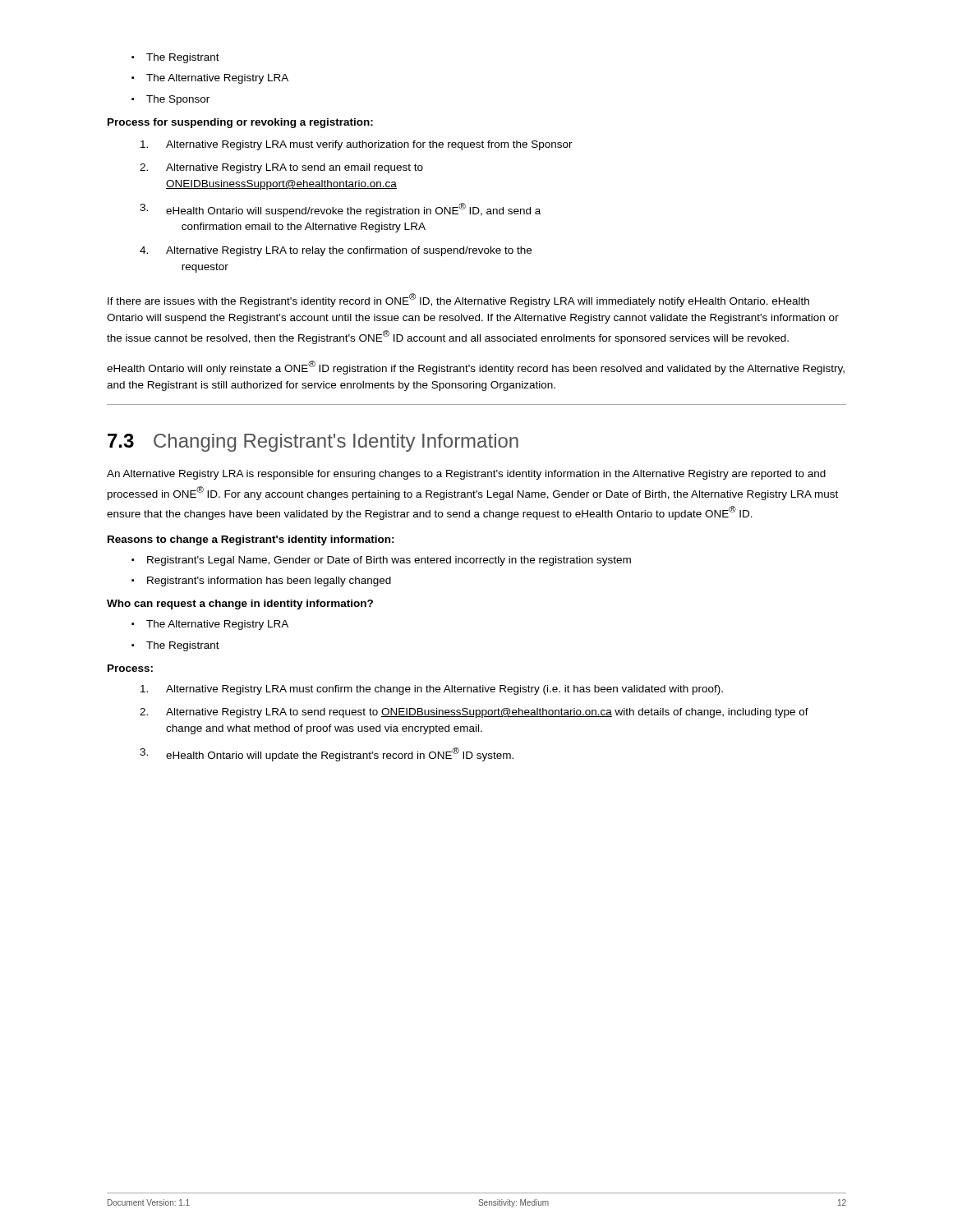
Task: Locate the text block that says "An Alternative Registry LRA"
Action: coord(476,494)
